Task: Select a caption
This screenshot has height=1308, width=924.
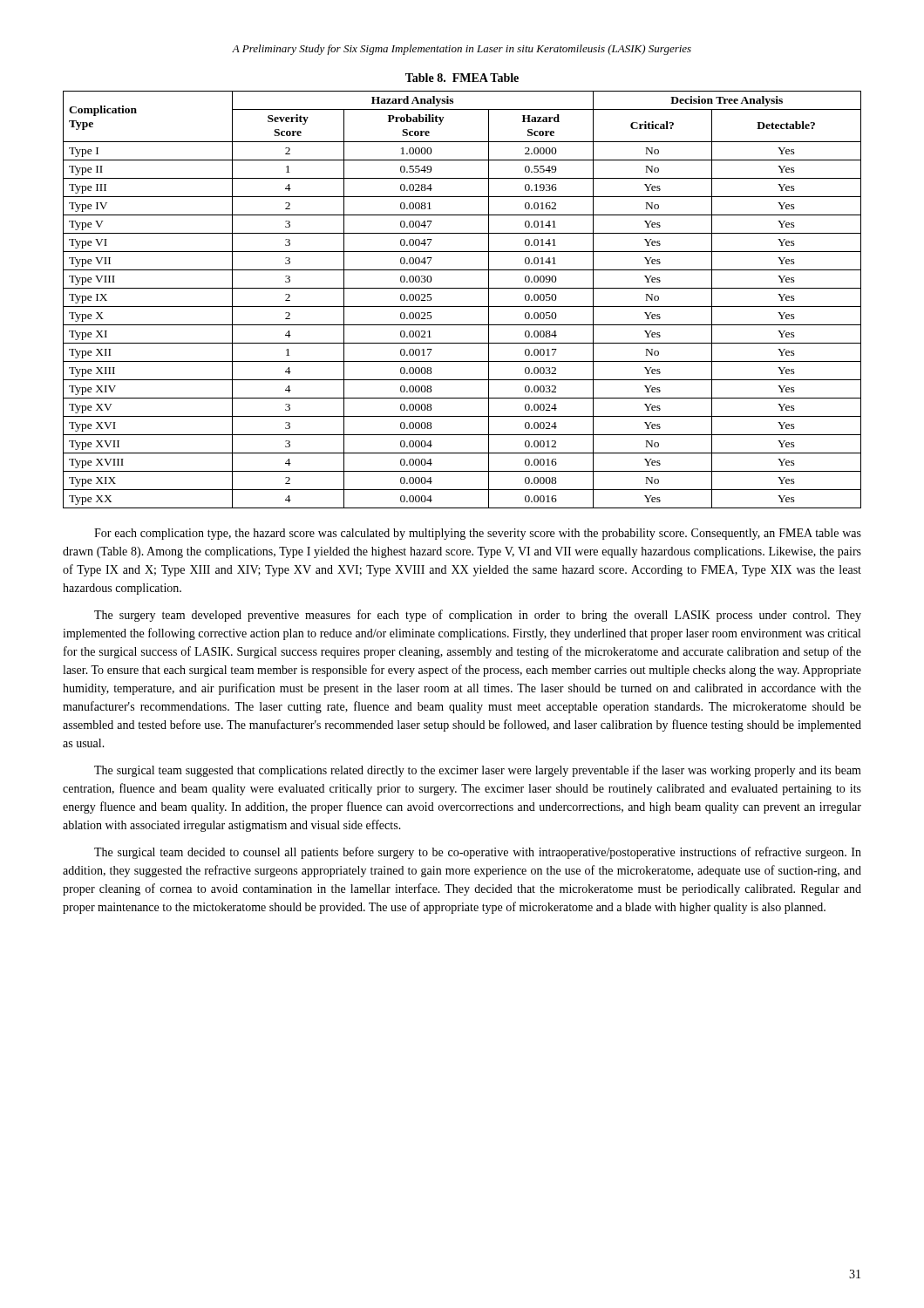Action: (x=462, y=78)
